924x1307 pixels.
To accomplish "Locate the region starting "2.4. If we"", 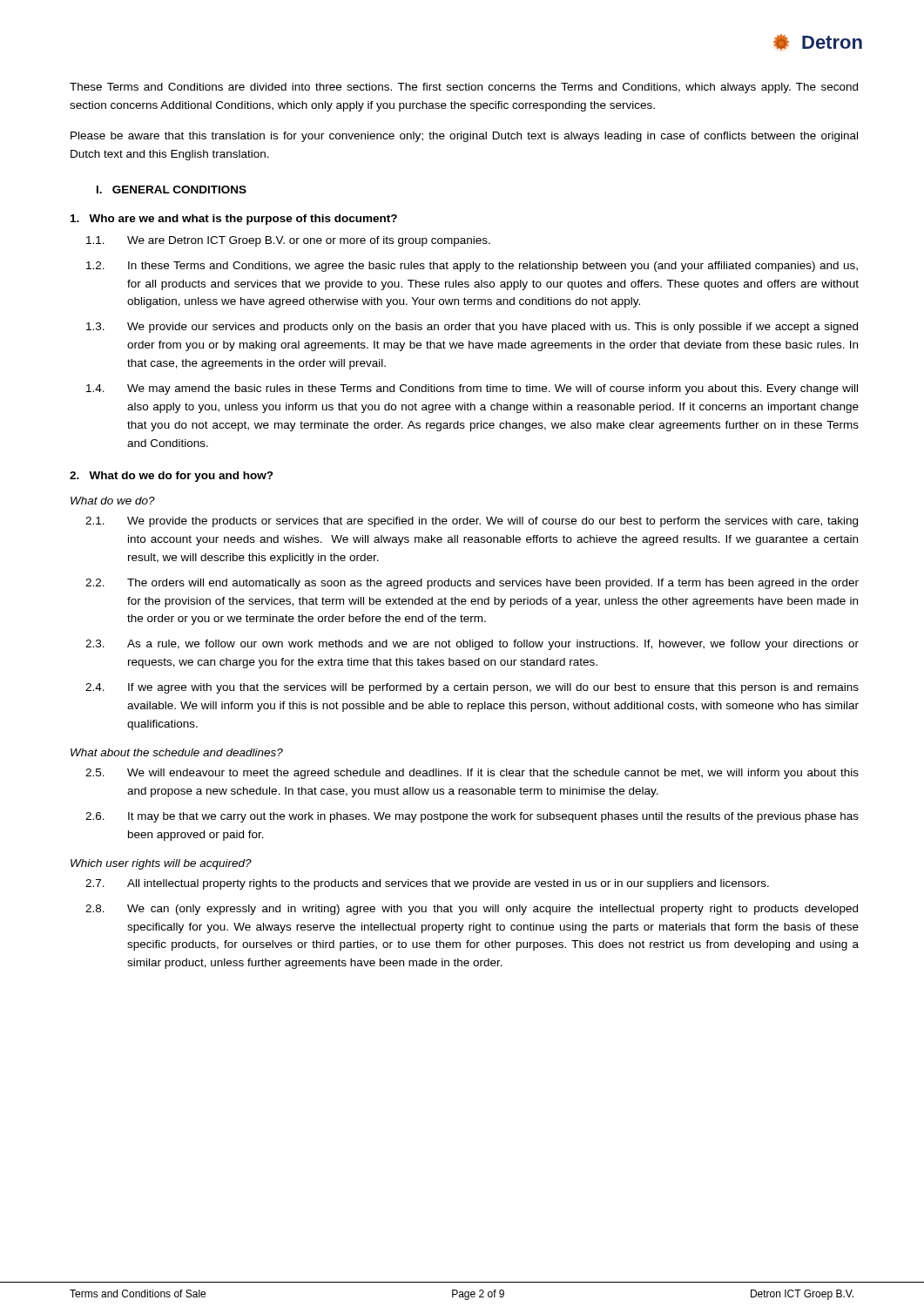I will click(x=464, y=706).
